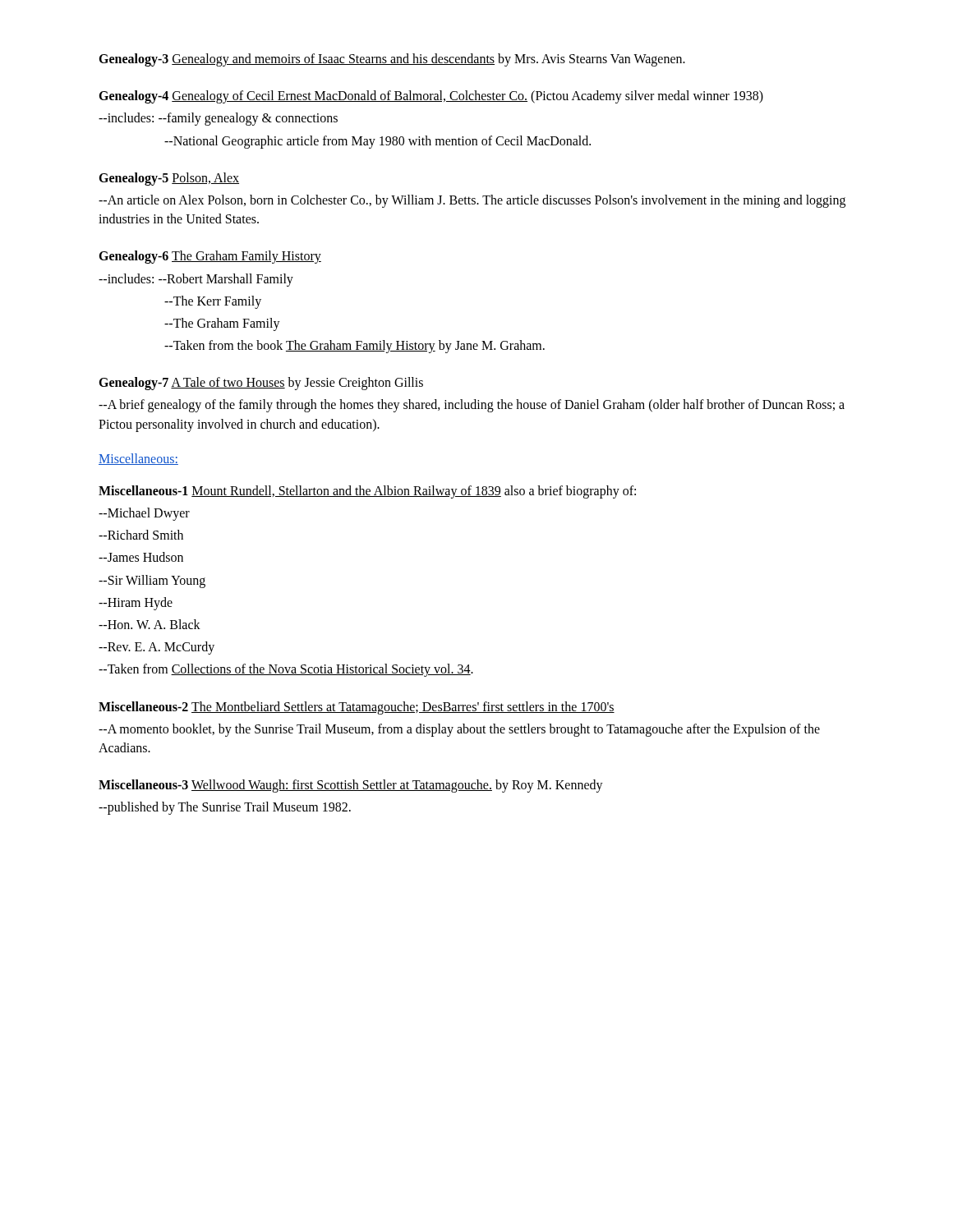Locate the block of text that opens with "Genealogy-6 The Graham Family"
This screenshot has width=953, height=1232.
point(210,257)
